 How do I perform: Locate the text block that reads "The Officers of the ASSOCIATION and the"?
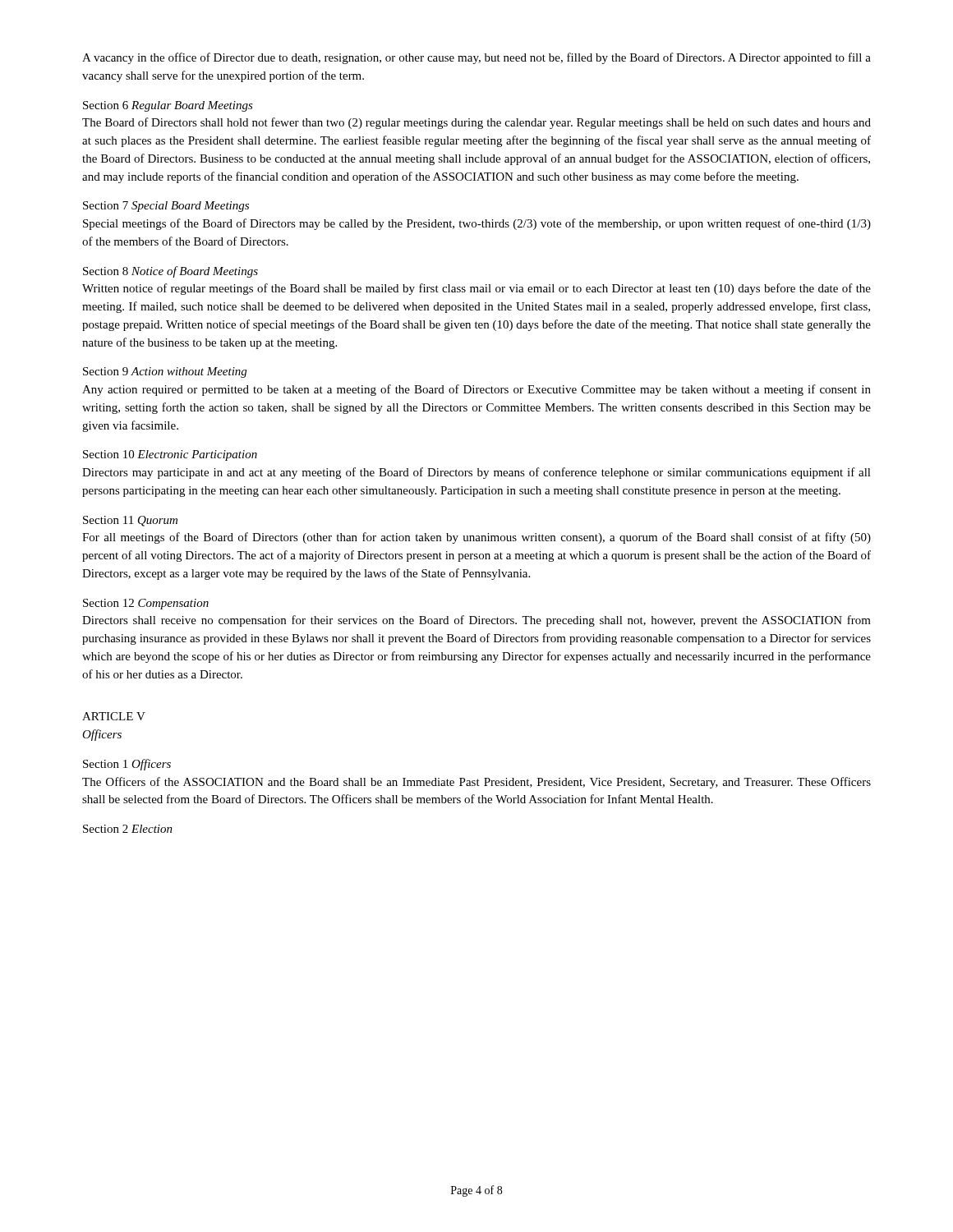pos(476,790)
